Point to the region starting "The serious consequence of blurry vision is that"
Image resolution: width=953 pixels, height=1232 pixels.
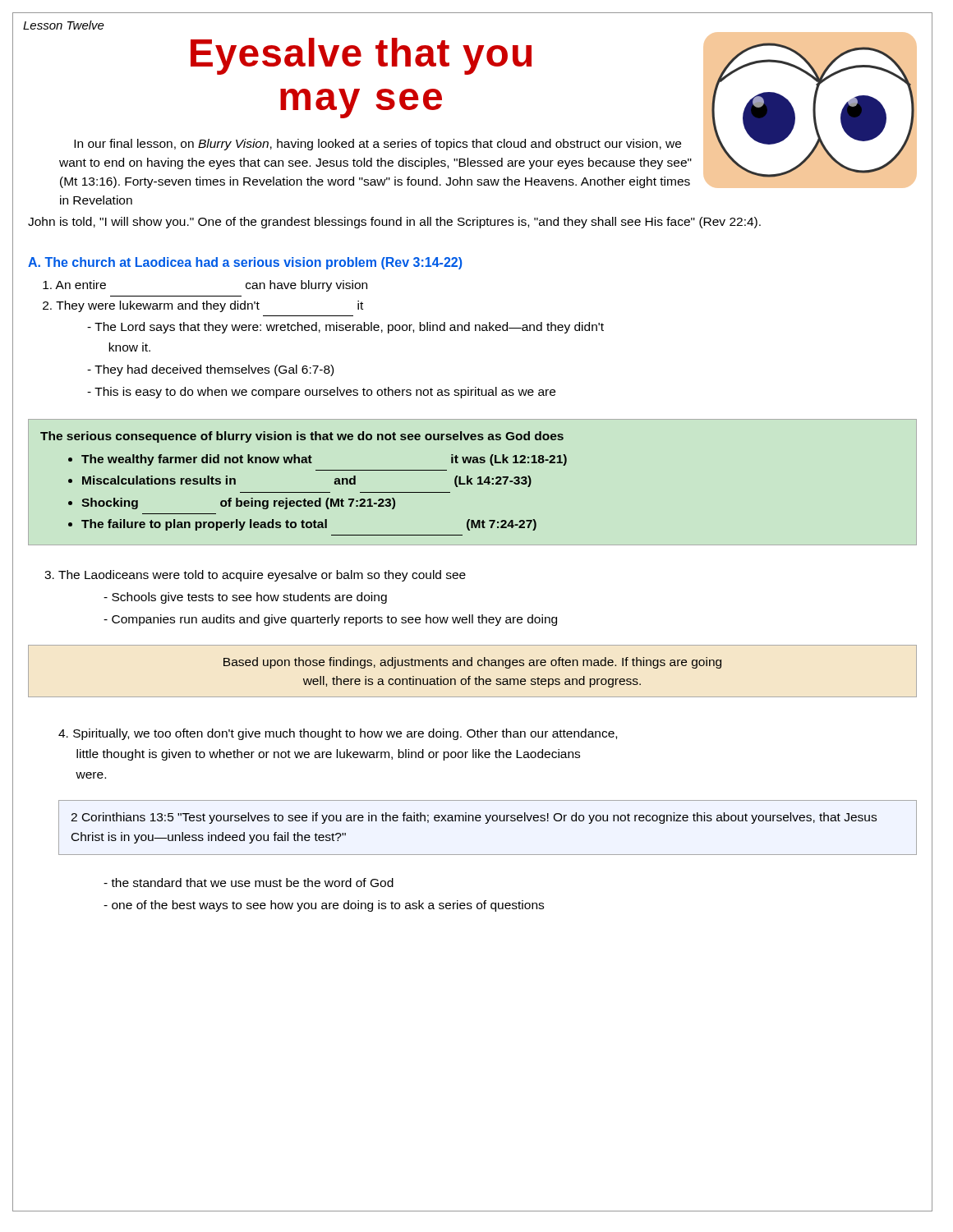465,482
